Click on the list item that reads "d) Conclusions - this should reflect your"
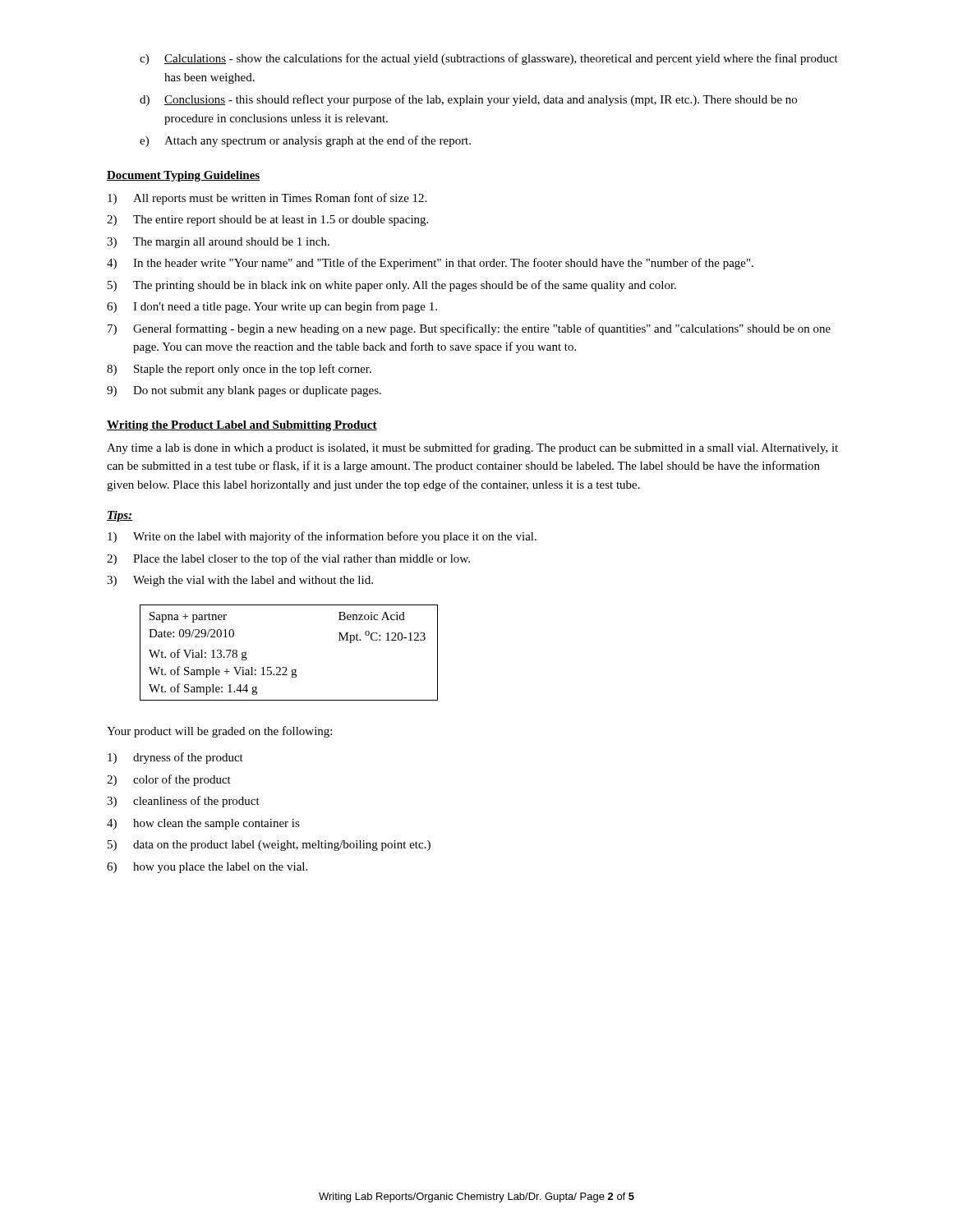The height and width of the screenshot is (1232, 953). click(493, 109)
